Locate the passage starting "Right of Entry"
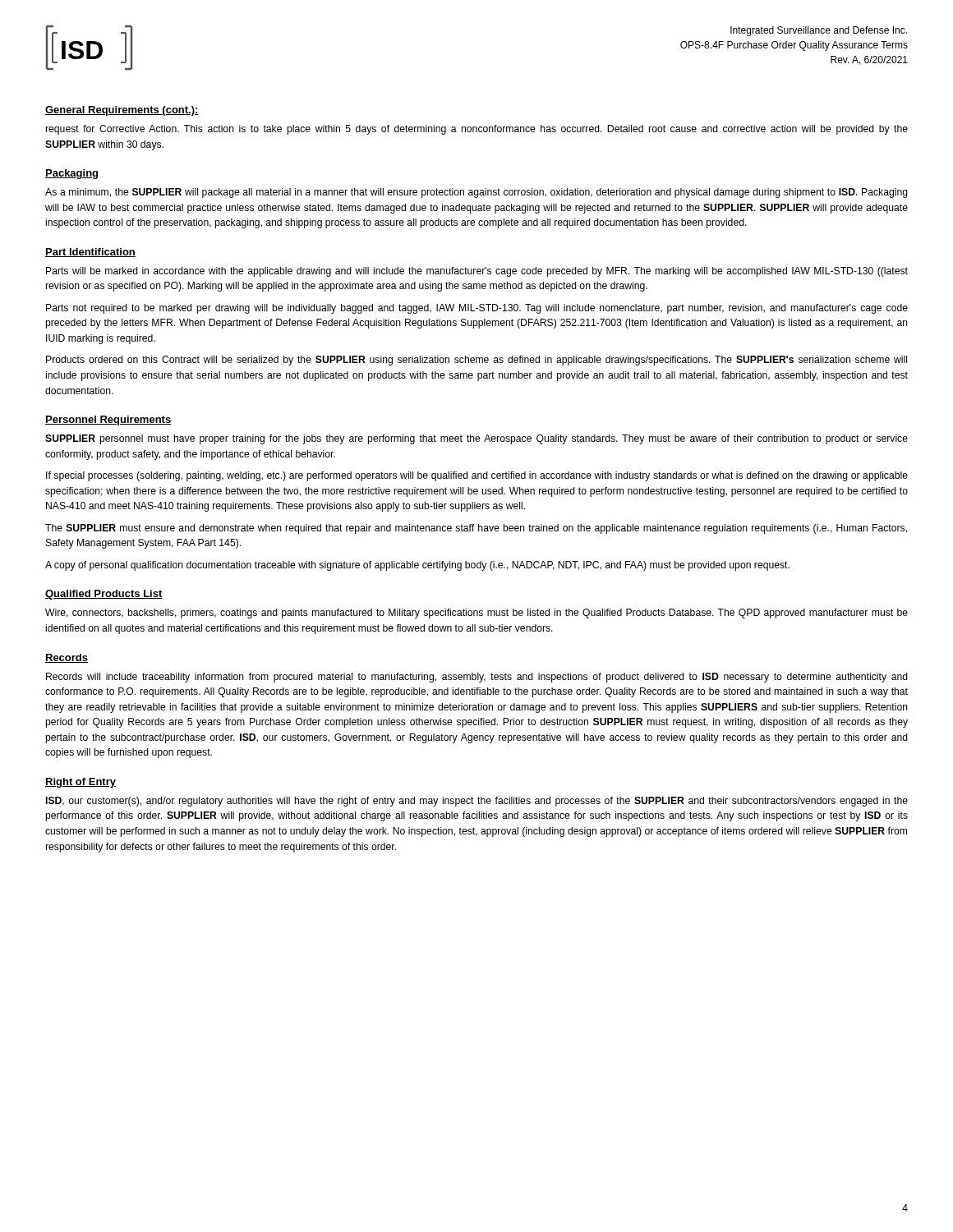 [80, 781]
